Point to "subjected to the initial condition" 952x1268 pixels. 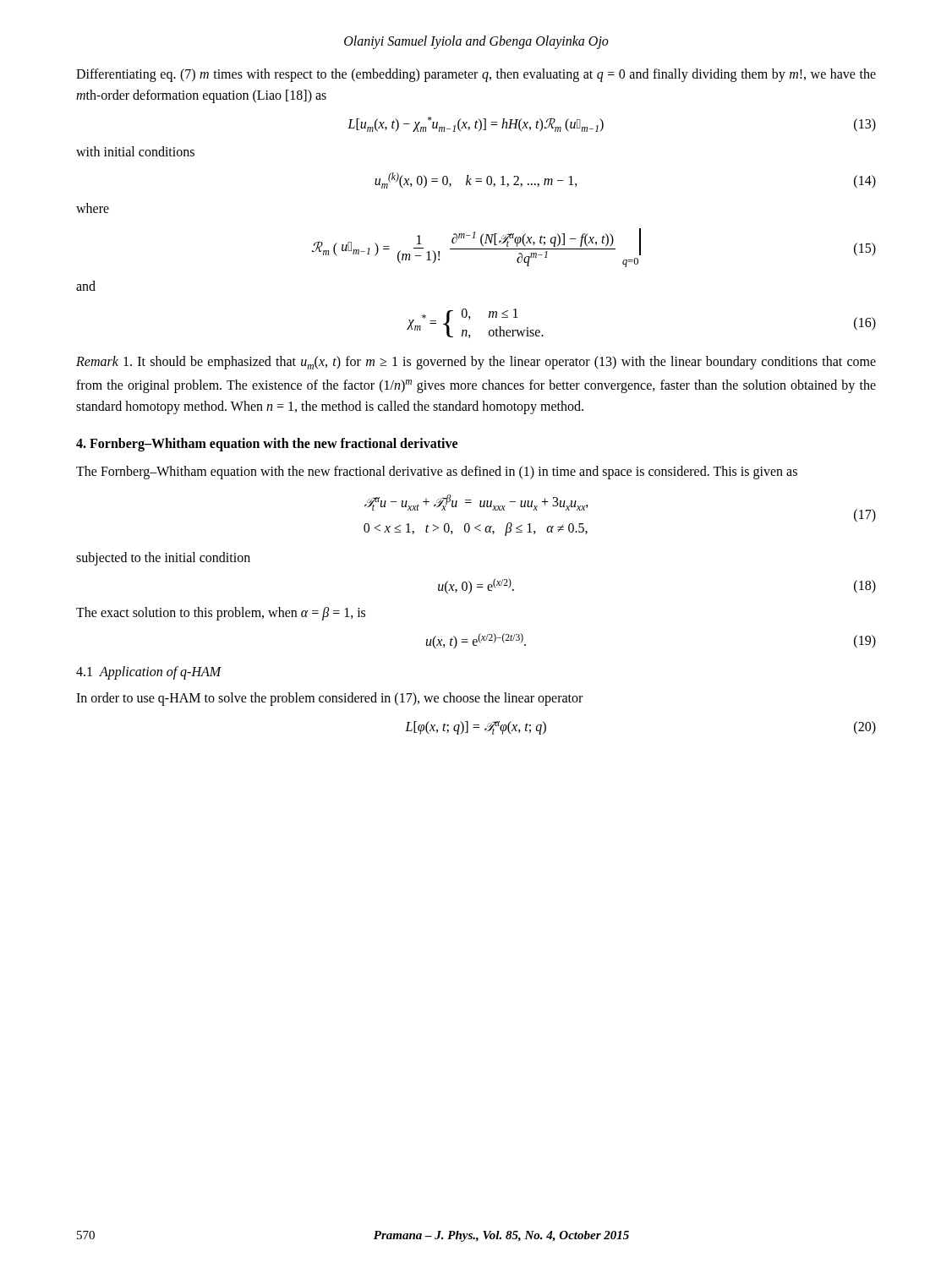(x=163, y=559)
